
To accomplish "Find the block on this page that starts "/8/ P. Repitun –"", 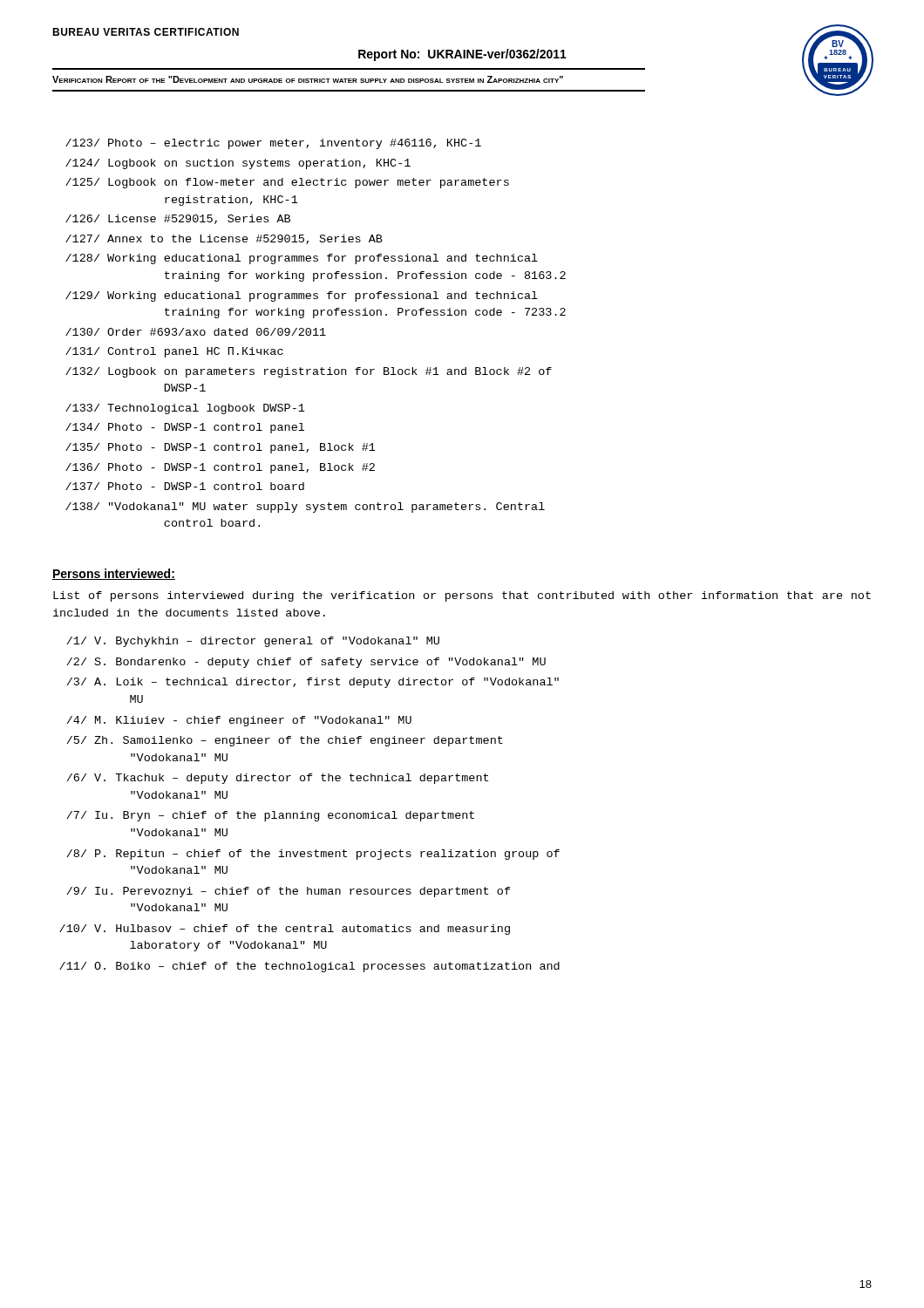I will click(462, 862).
